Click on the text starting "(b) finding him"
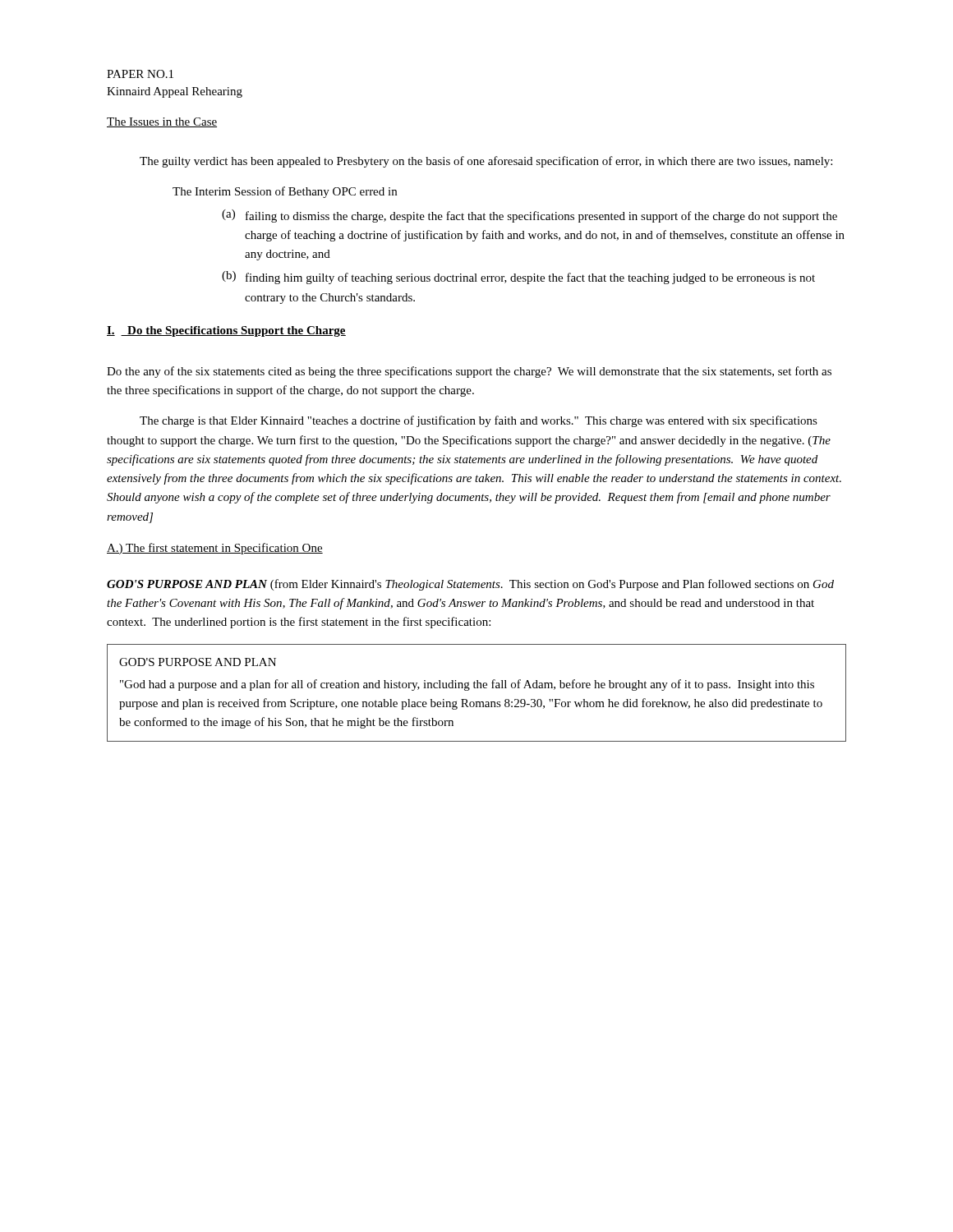This screenshot has width=953, height=1232. [x=534, y=288]
